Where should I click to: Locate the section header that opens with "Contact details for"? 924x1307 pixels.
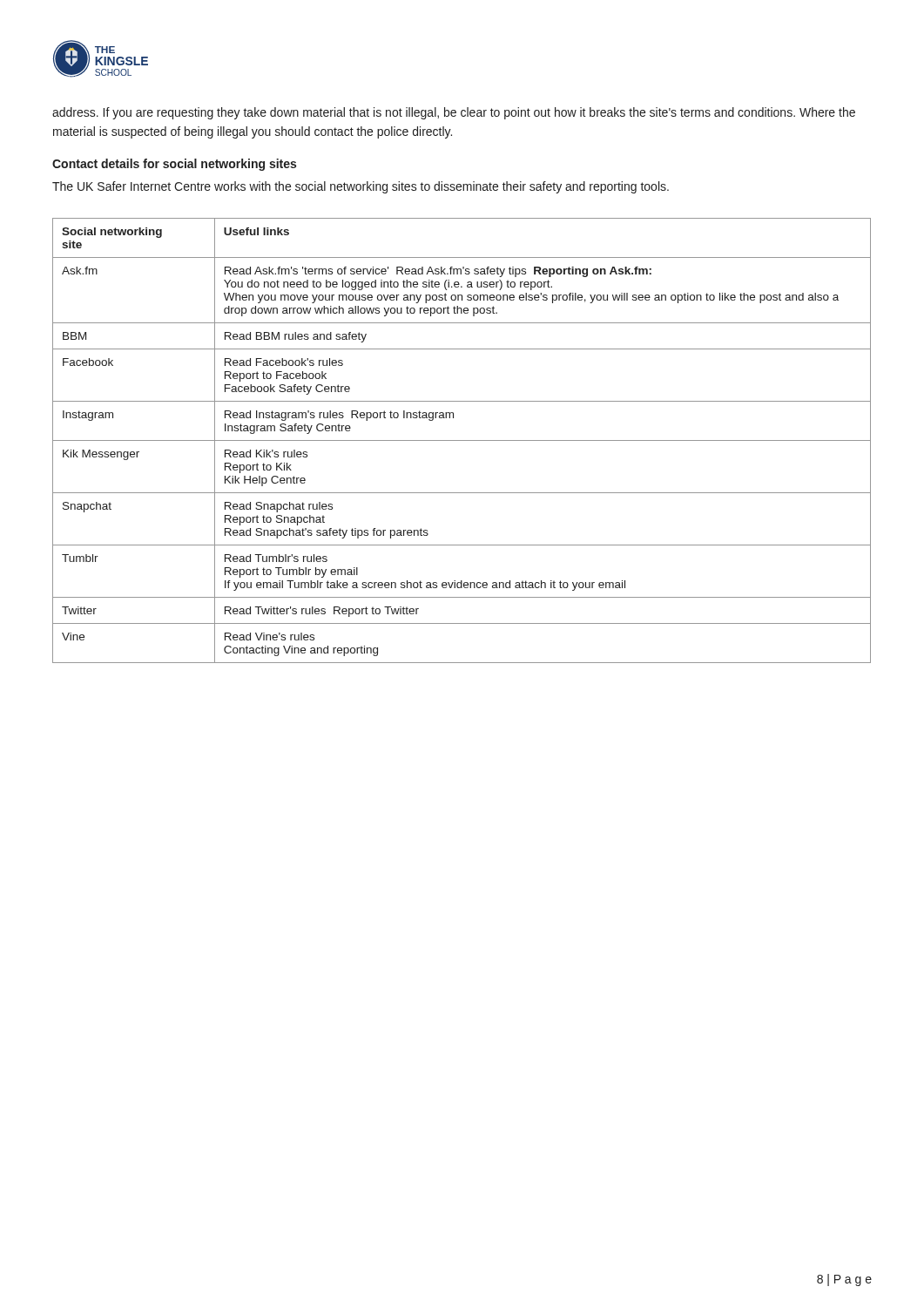(x=175, y=164)
